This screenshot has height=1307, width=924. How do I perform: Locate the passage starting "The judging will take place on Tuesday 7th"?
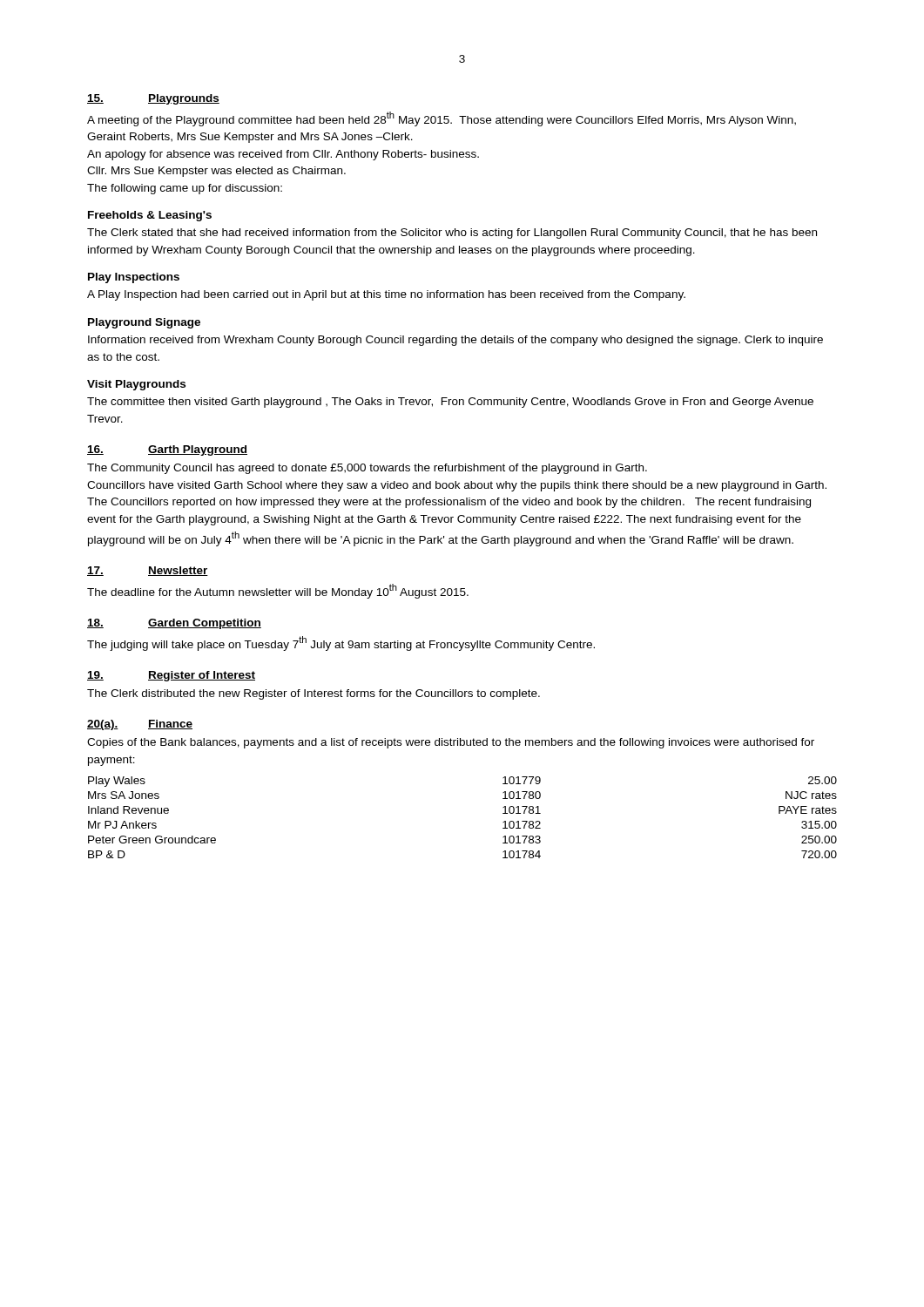click(x=341, y=642)
